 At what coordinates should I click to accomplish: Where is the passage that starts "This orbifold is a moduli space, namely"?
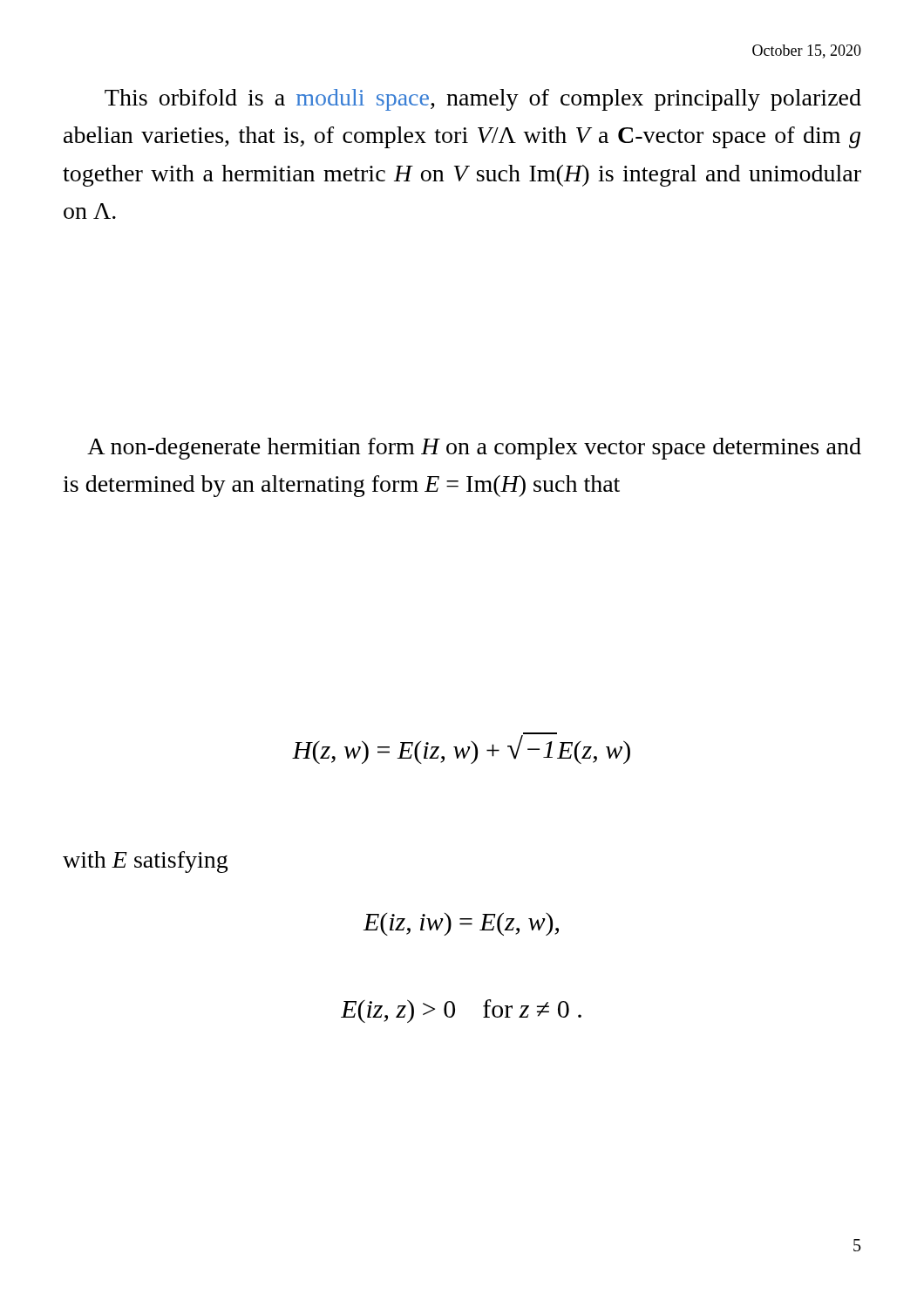click(462, 154)
